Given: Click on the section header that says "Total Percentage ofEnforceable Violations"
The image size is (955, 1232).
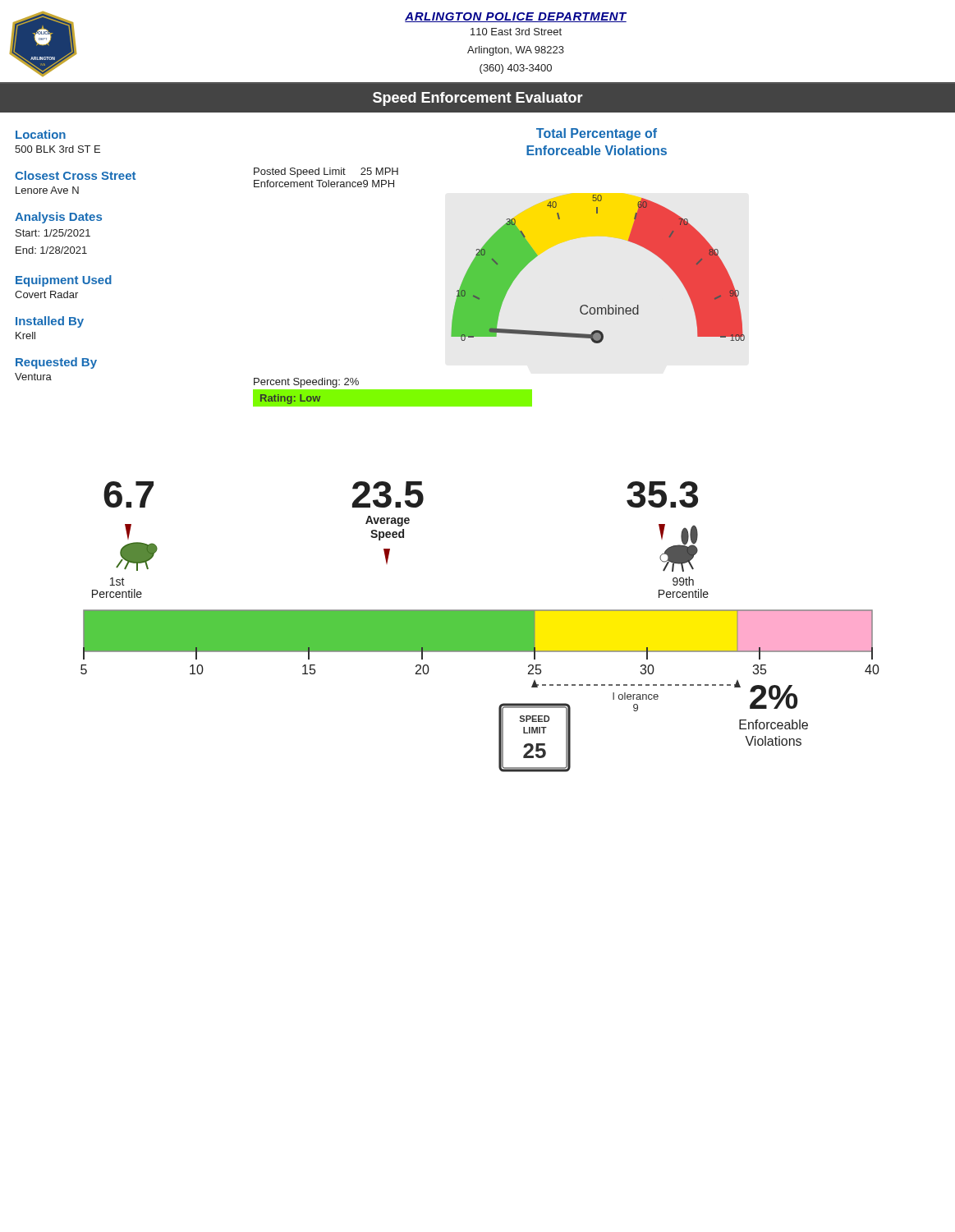Looking at the screenshot, I should 597,142.
